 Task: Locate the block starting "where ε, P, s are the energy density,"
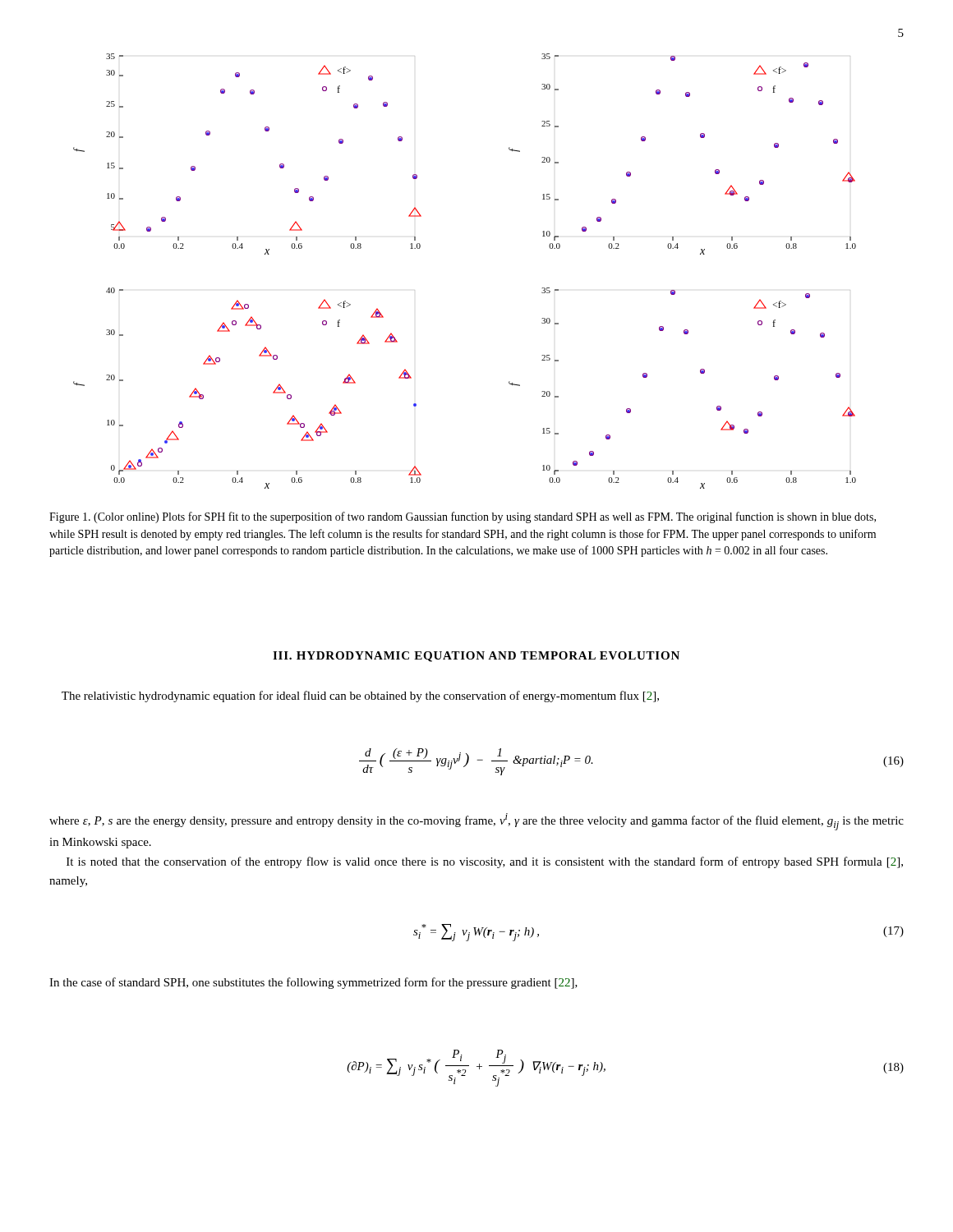[x=476, y=849]
